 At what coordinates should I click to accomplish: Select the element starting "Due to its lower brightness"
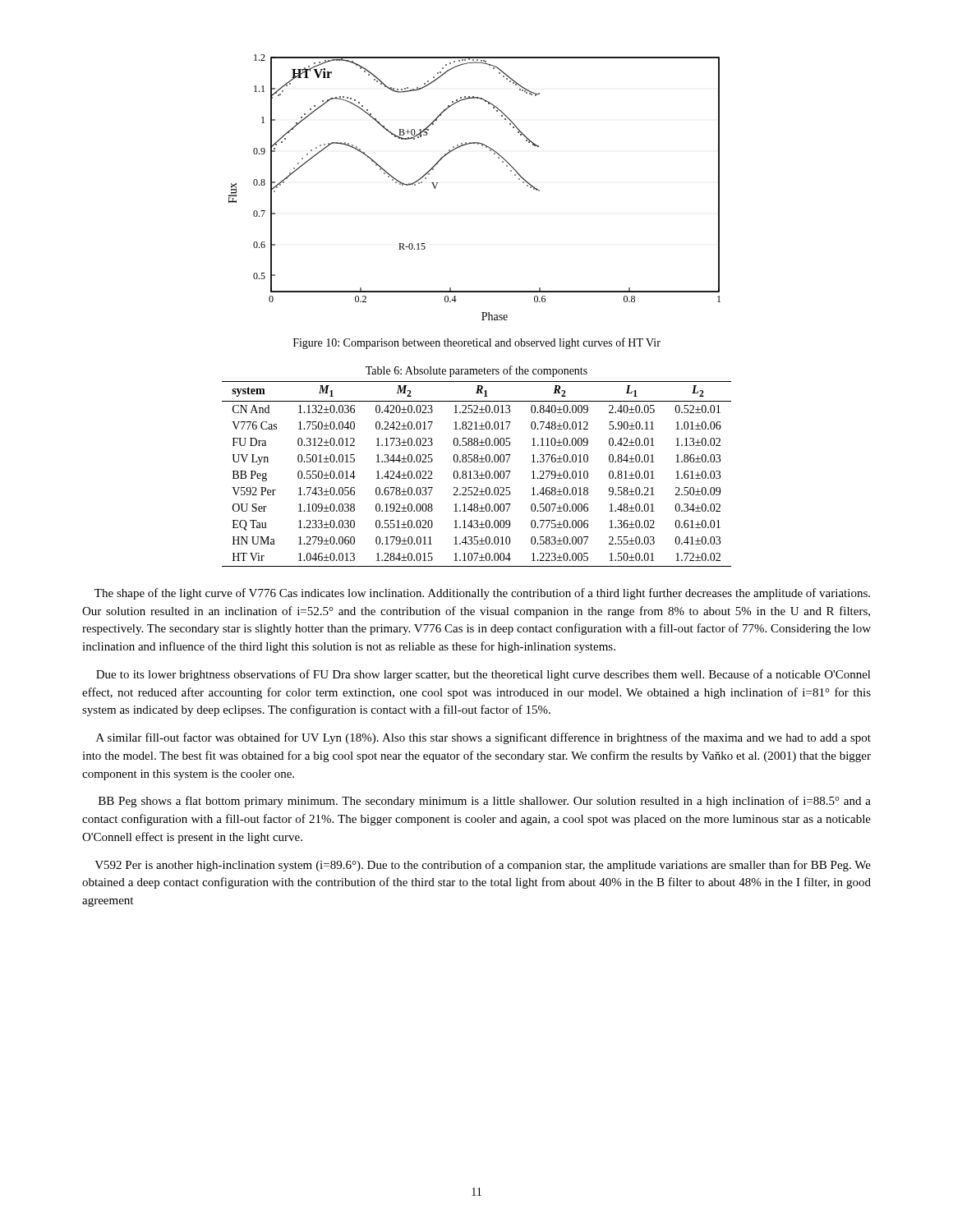tap(476, 692)
